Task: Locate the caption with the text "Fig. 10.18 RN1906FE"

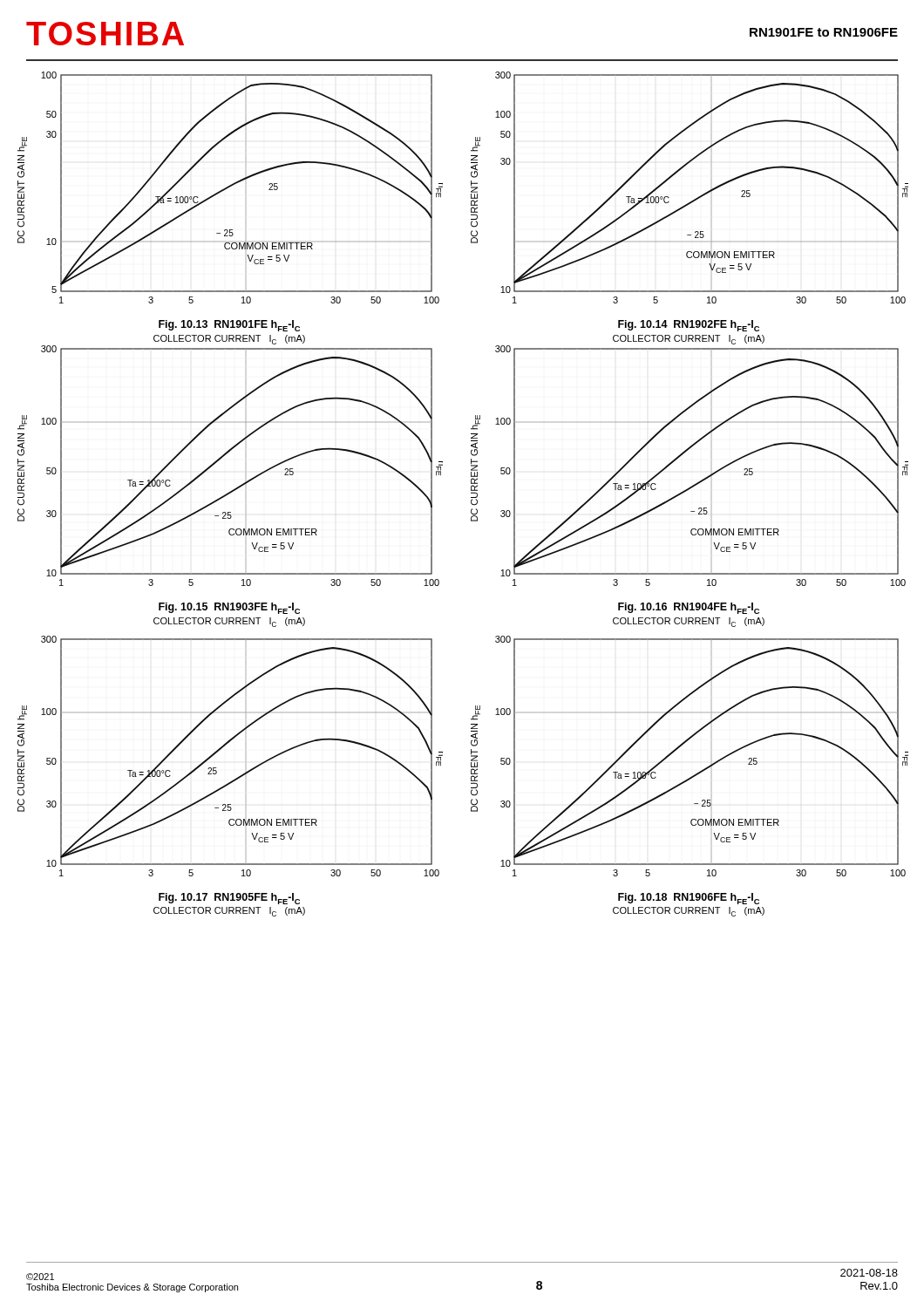Action: [x=689, y=898]
